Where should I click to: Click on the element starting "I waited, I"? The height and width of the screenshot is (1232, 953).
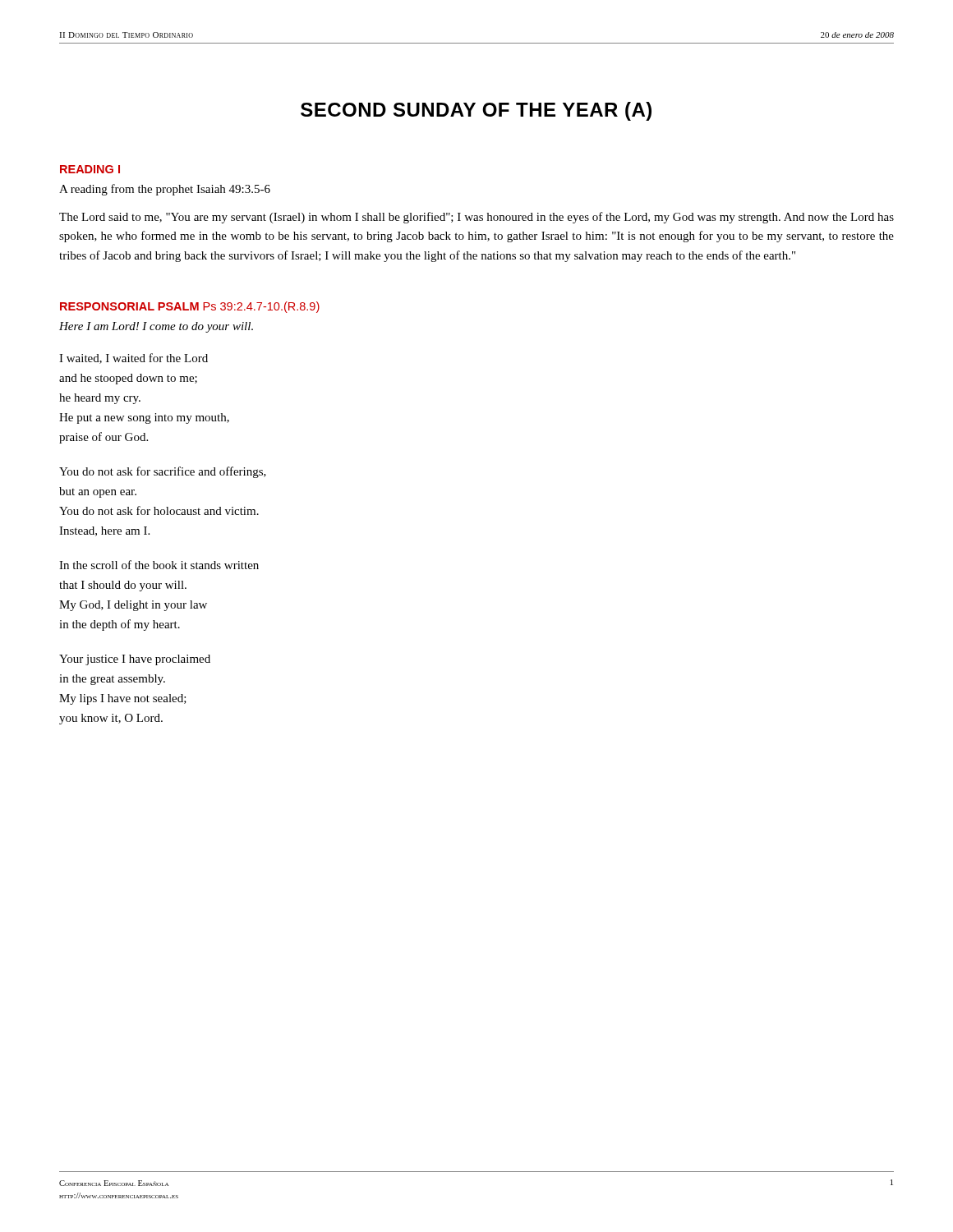coord(144,397)
